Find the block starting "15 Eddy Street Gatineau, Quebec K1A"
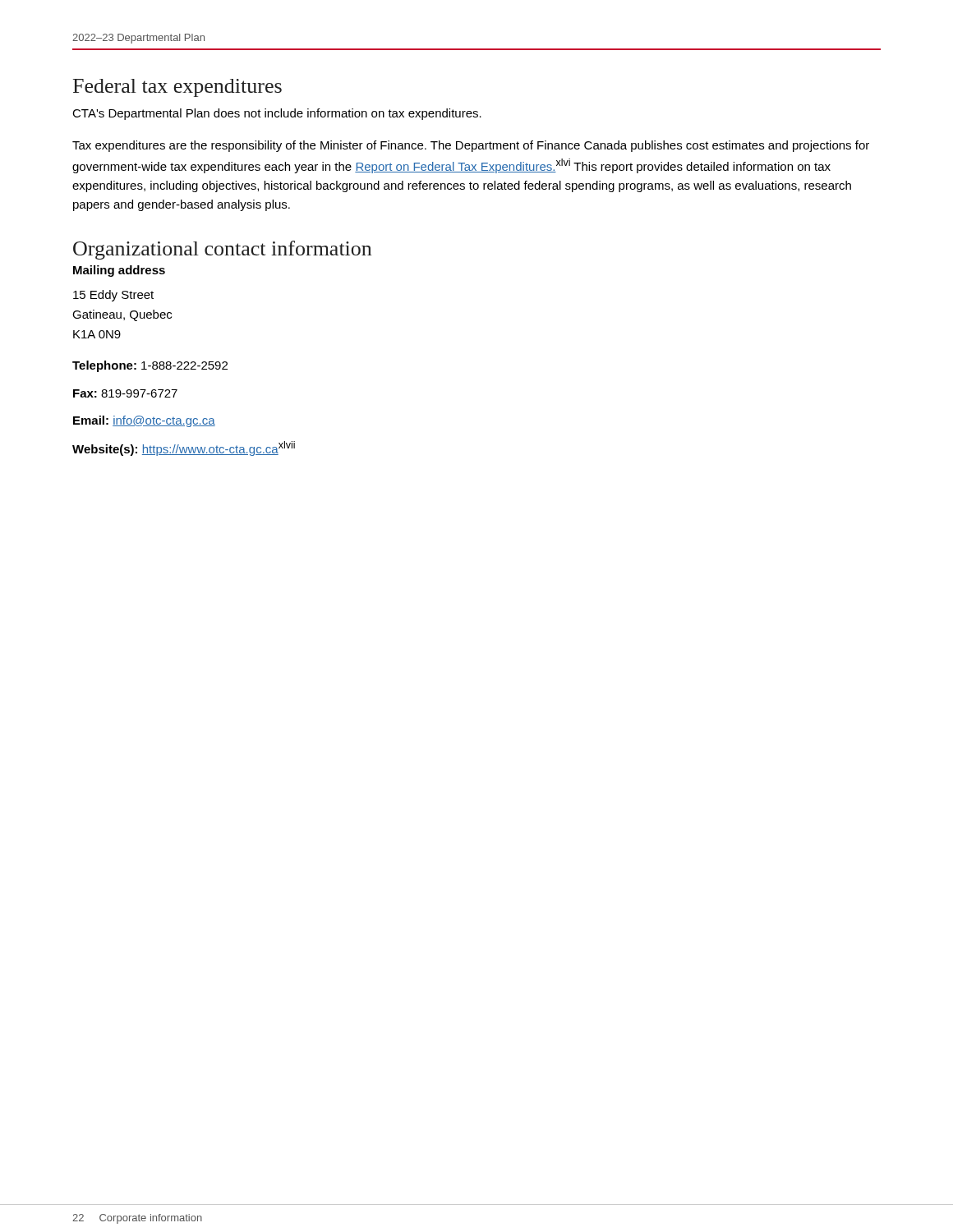The height and width of the screenshot is (1232, 953). [x=122, y=314]
